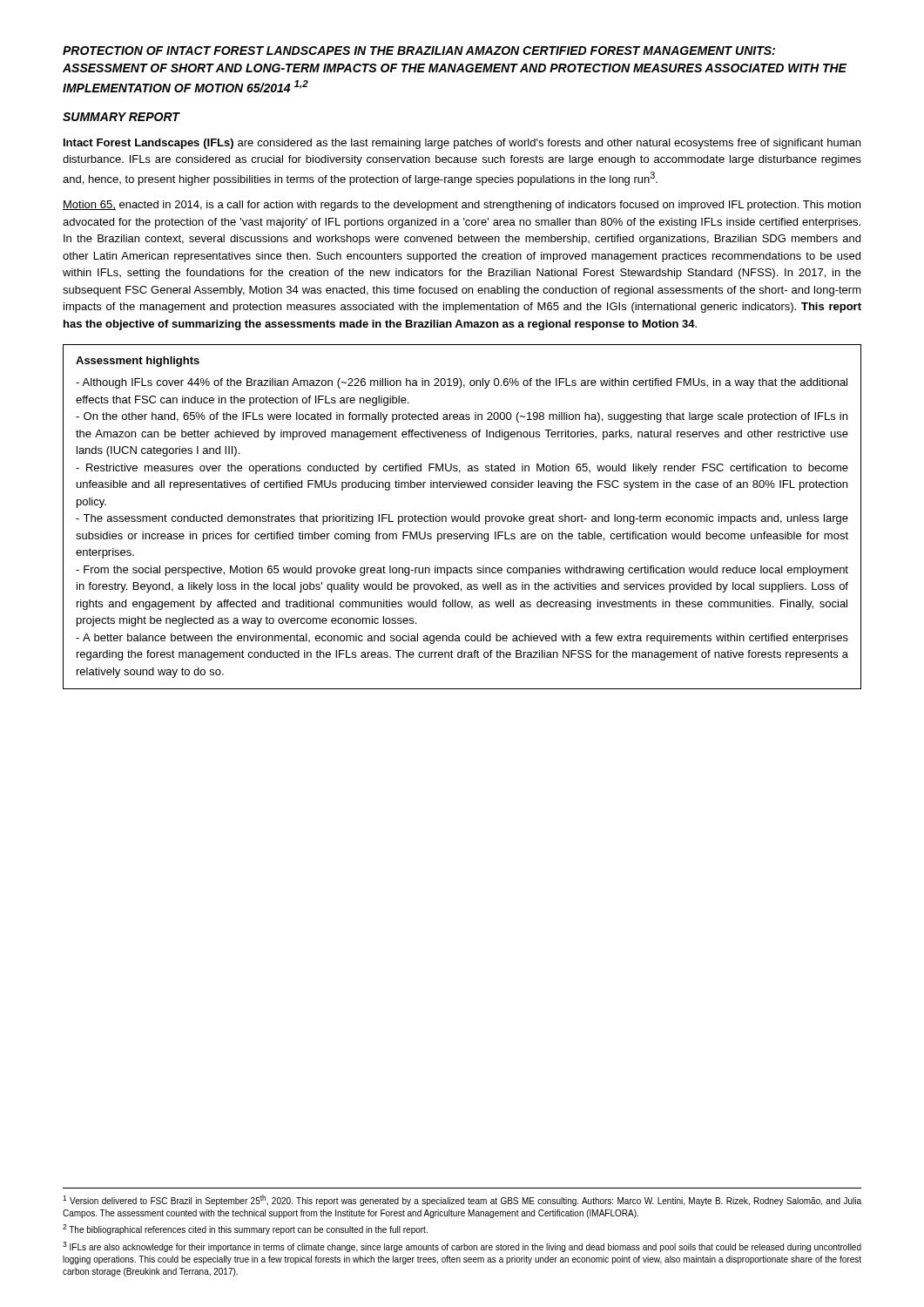Point to the text starting "Motion 65, enacted in"

click(x=462, y=264)
